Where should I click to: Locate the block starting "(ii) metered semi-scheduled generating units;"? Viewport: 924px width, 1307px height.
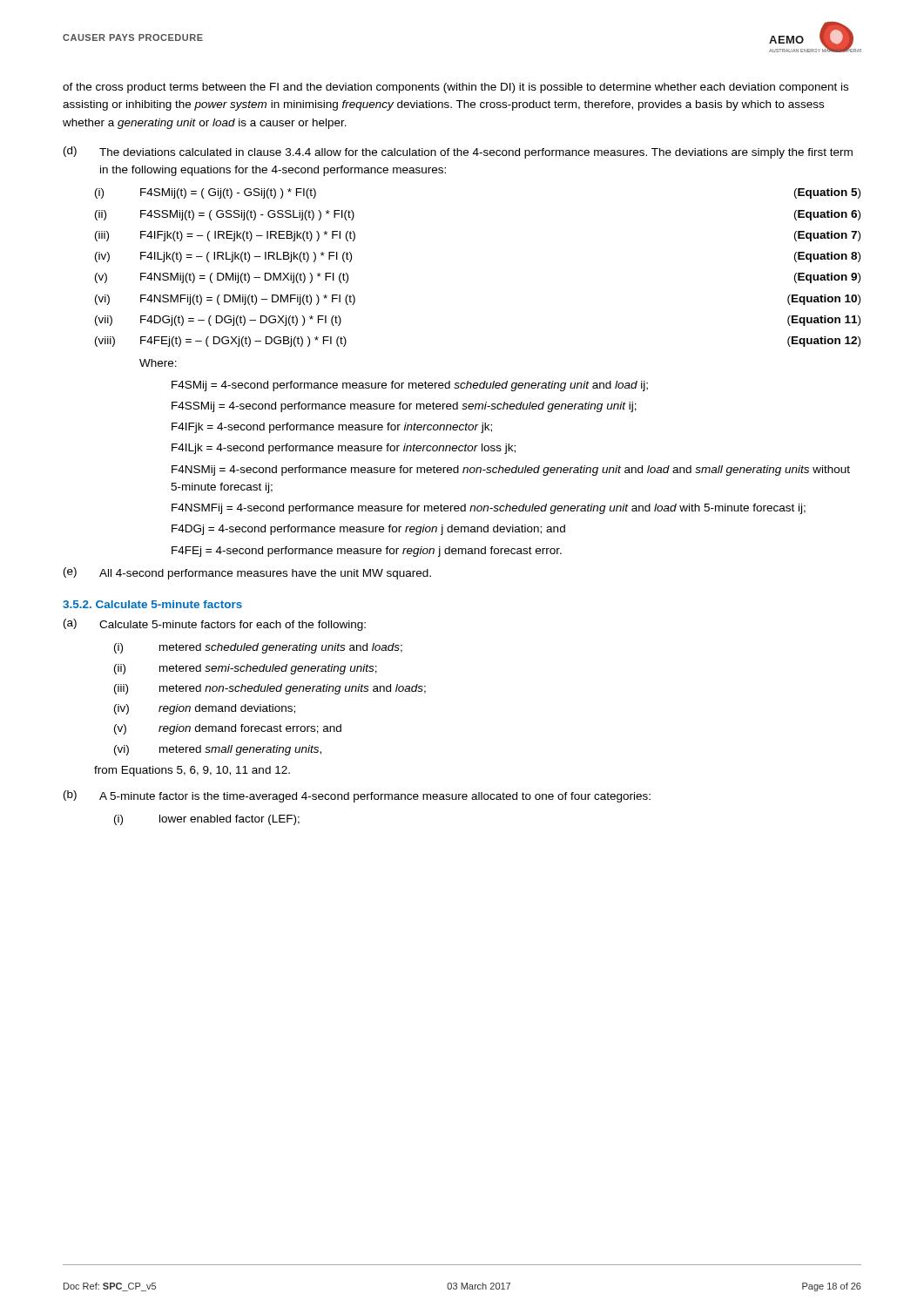(x=246, y=669)
